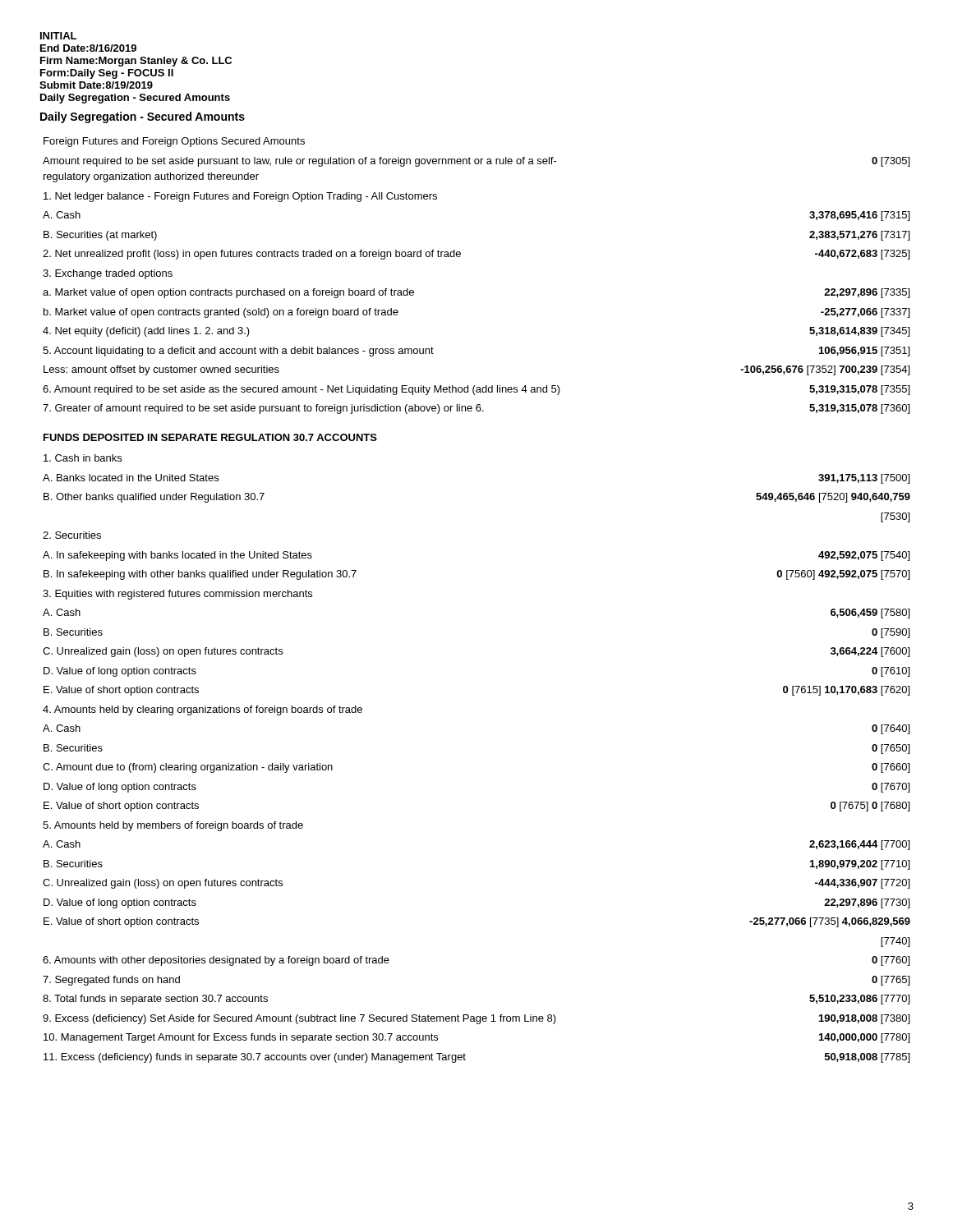Find the text starting "3. Exchange traded"
The width and height of the screenshot is (953, 1232).
(108, 274)
